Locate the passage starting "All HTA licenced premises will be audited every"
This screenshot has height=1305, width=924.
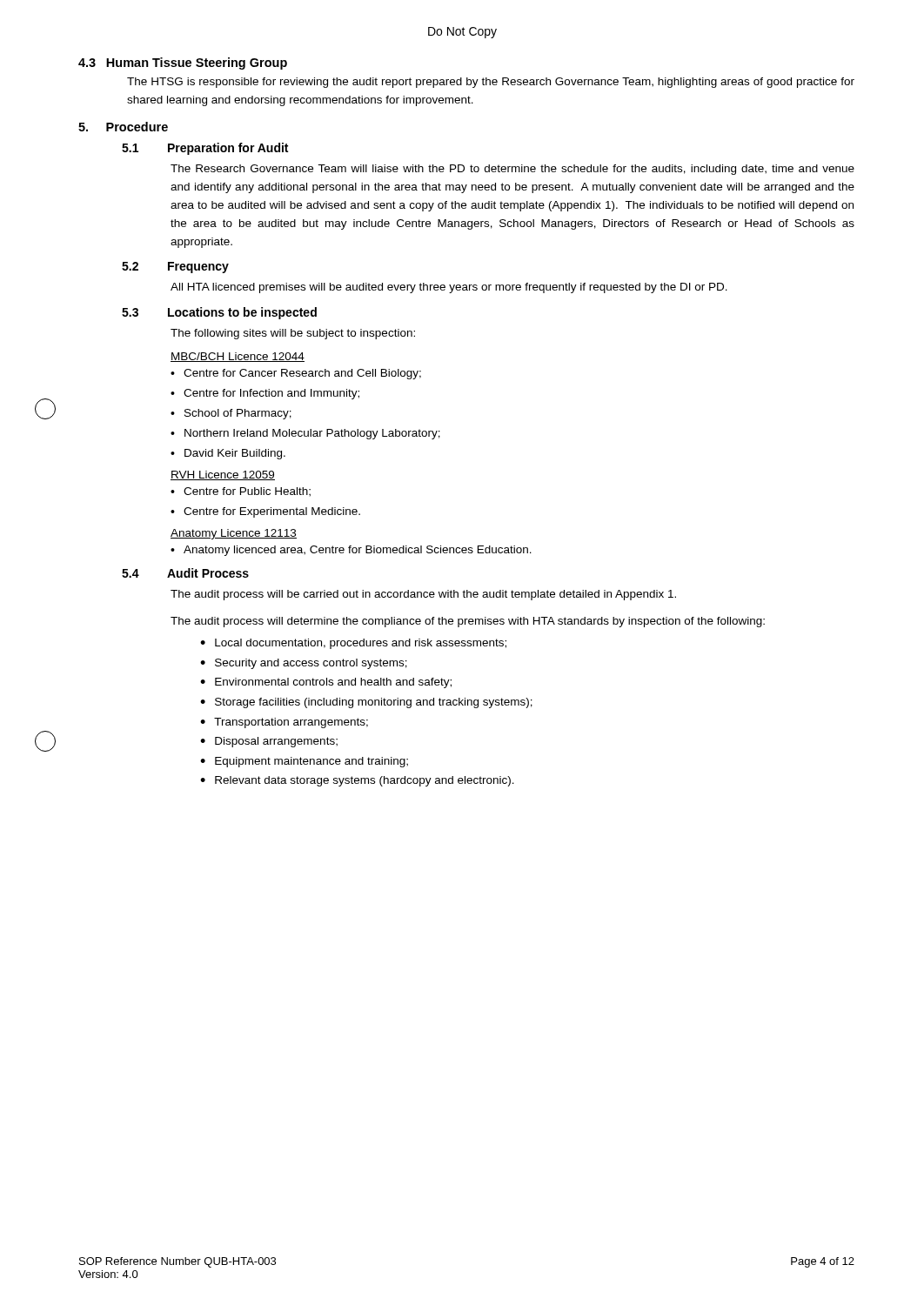click(449, 287)
